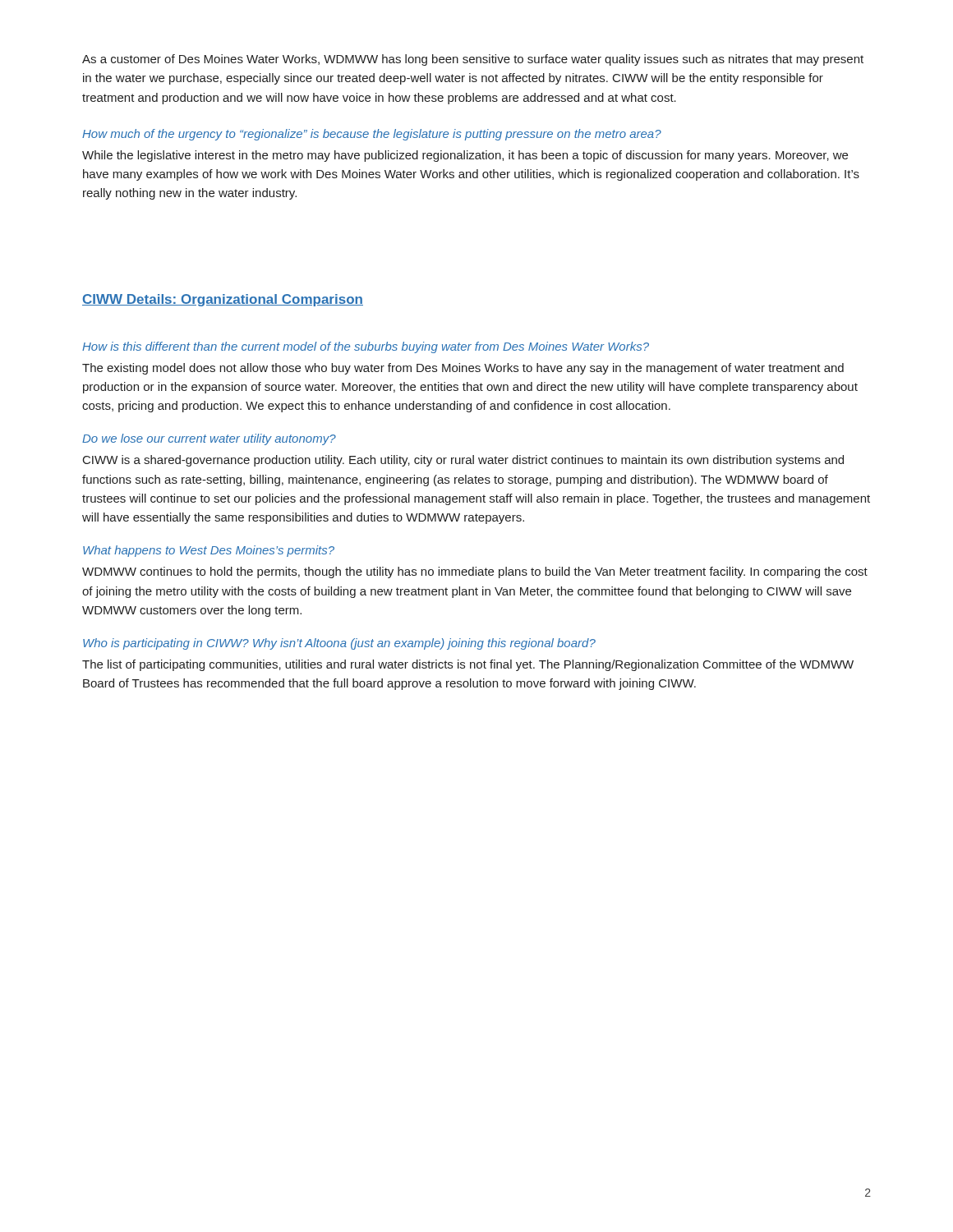Select the passage starting "How is this different than the current model"
This screenshot has height=1232, width=953.
(x=366, y=346)
